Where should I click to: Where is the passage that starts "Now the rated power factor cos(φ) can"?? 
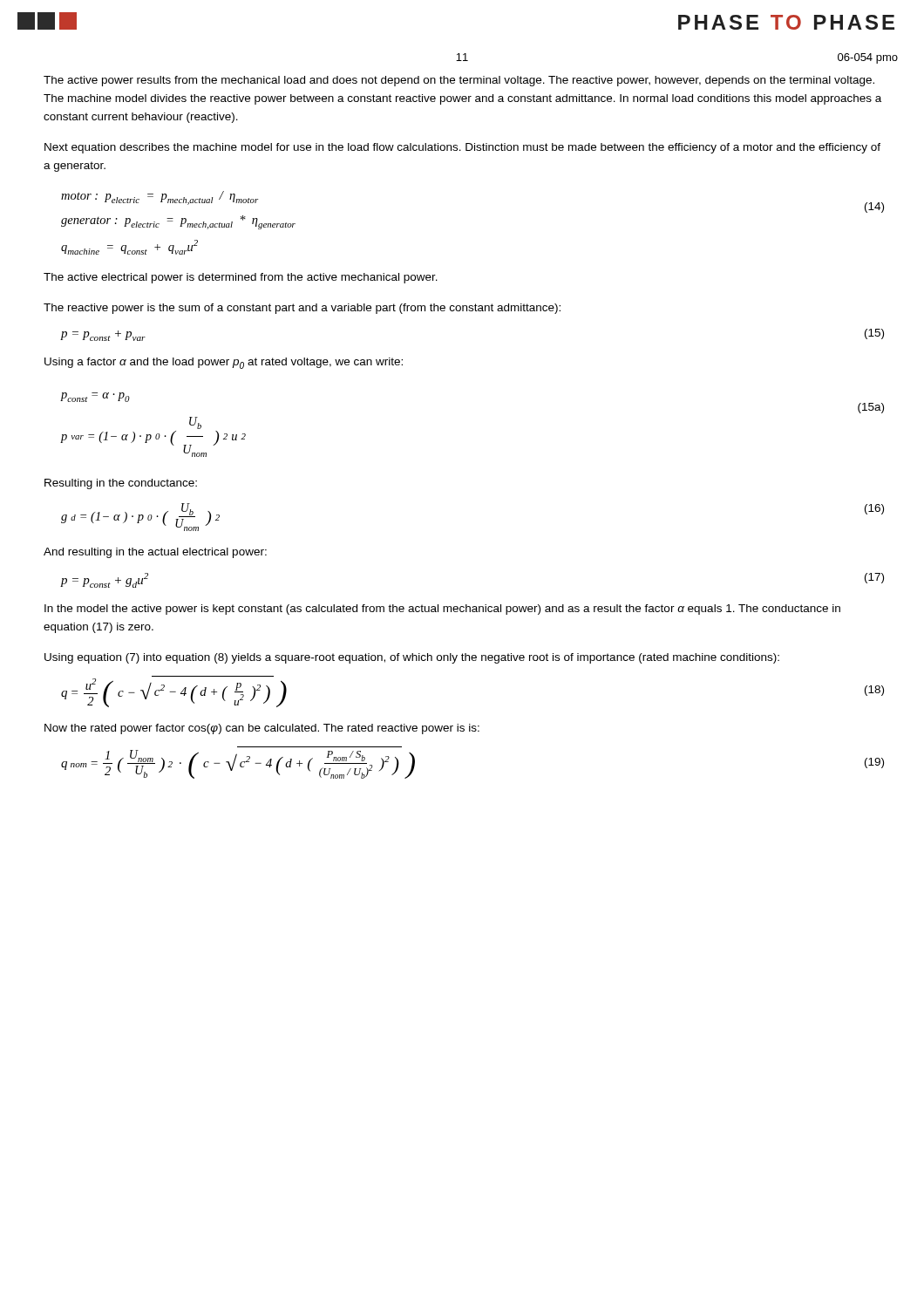click(262, 728)
